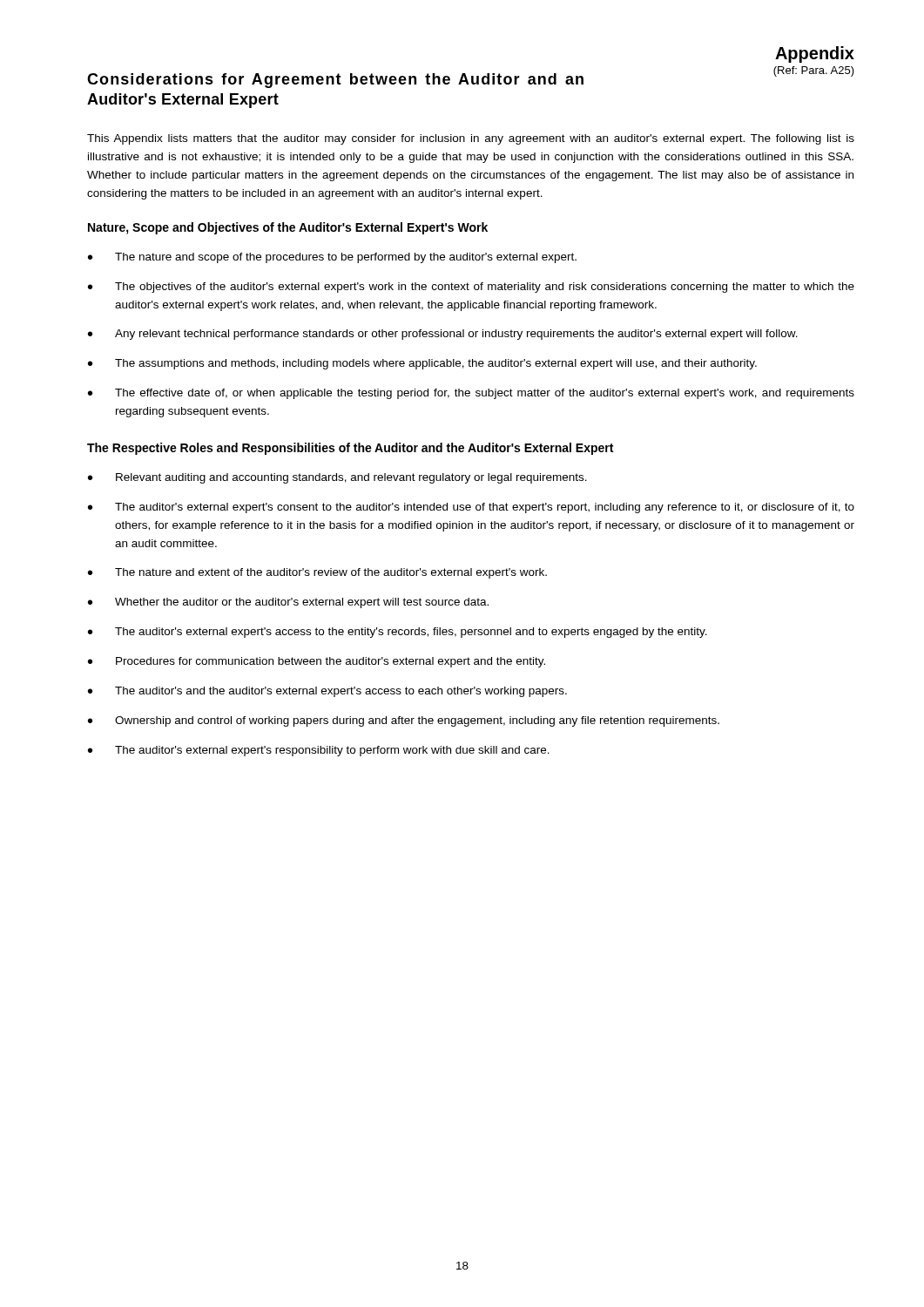Select the passage starting "Considerations for Agreement"
The image size is (924, 1307).
click(471, 90)
